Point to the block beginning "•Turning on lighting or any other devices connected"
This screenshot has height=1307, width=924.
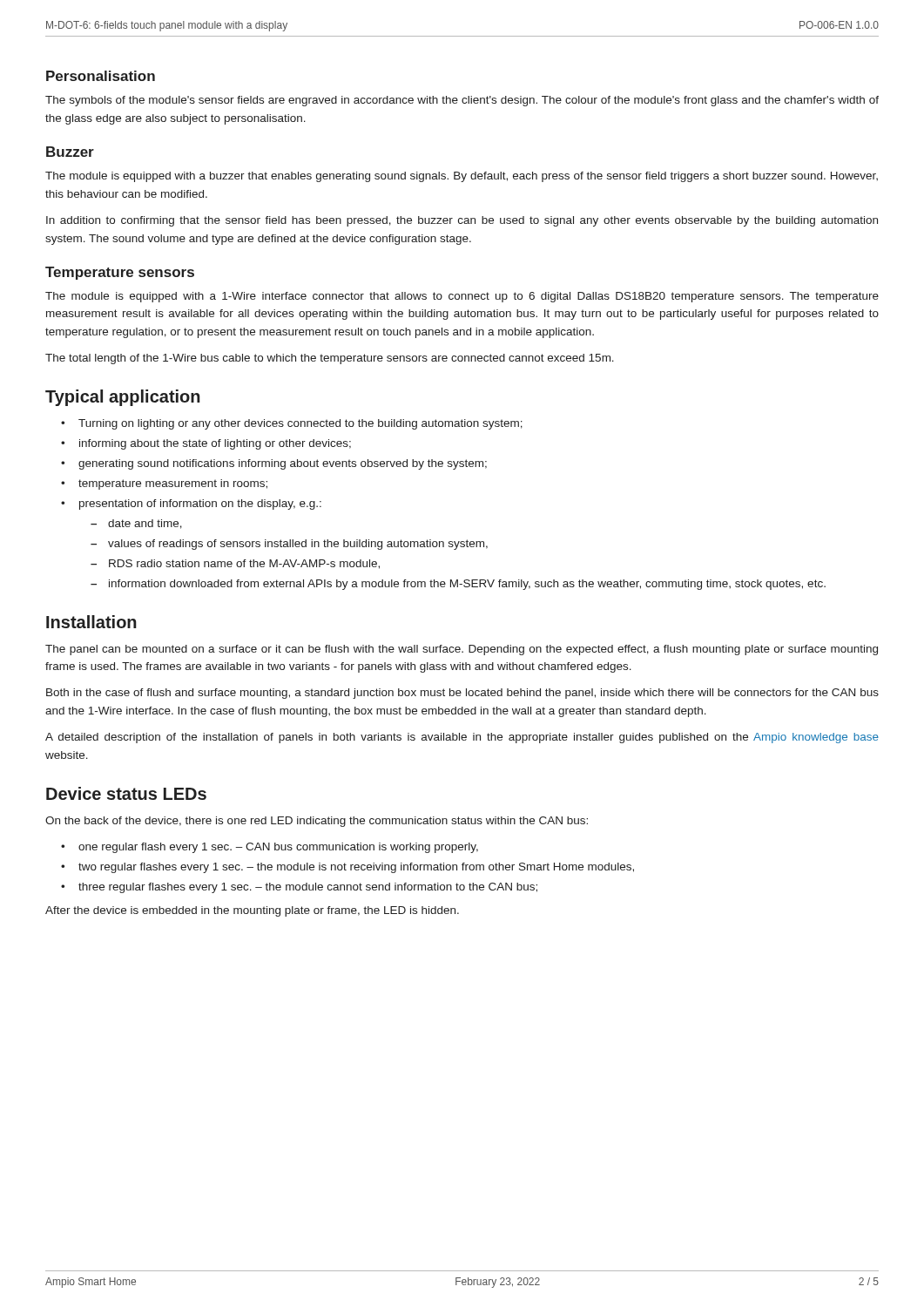tap(292, 424)
